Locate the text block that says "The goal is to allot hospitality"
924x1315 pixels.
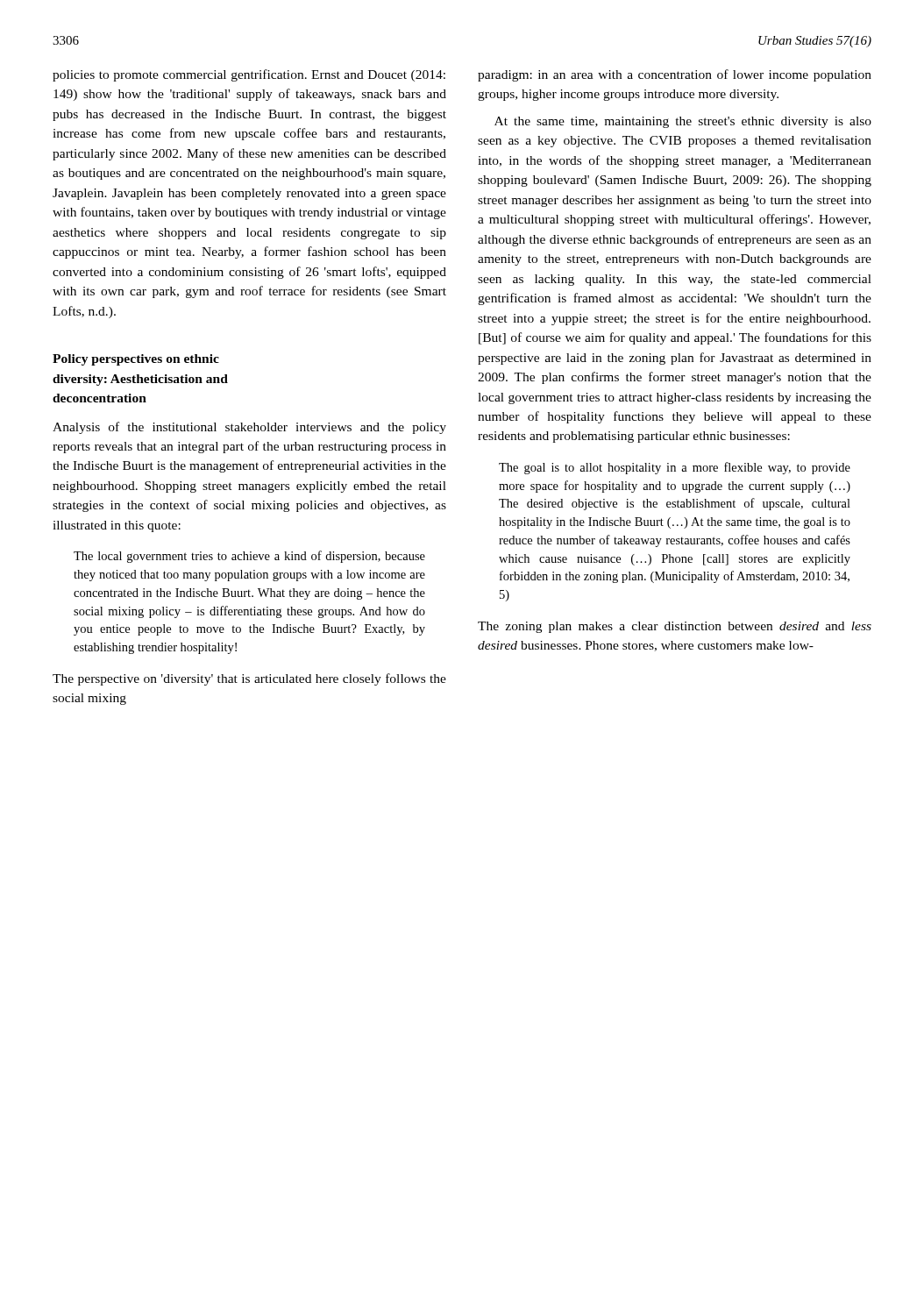click(675, 531)
